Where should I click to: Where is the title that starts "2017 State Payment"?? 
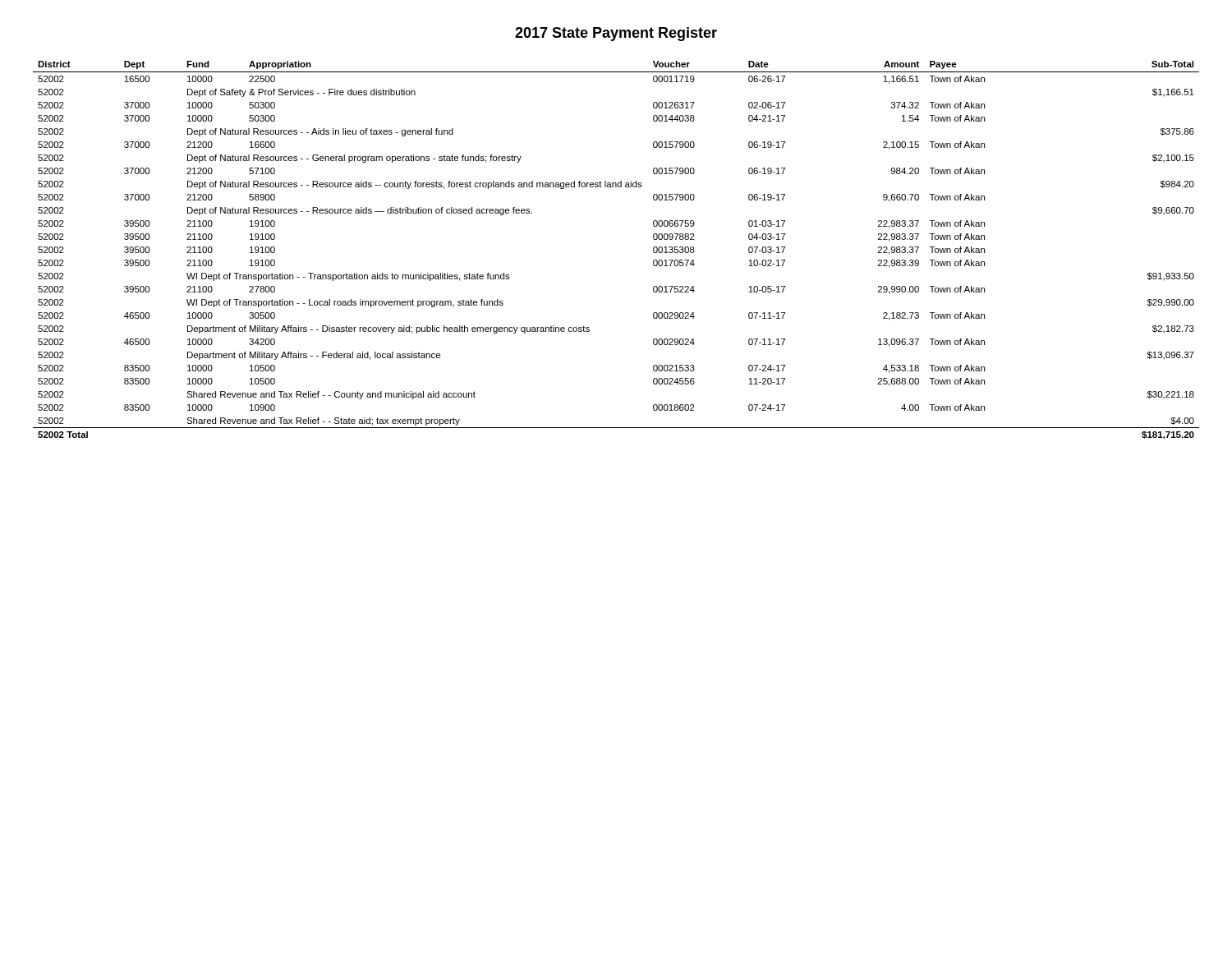click(x=616, y=33)
